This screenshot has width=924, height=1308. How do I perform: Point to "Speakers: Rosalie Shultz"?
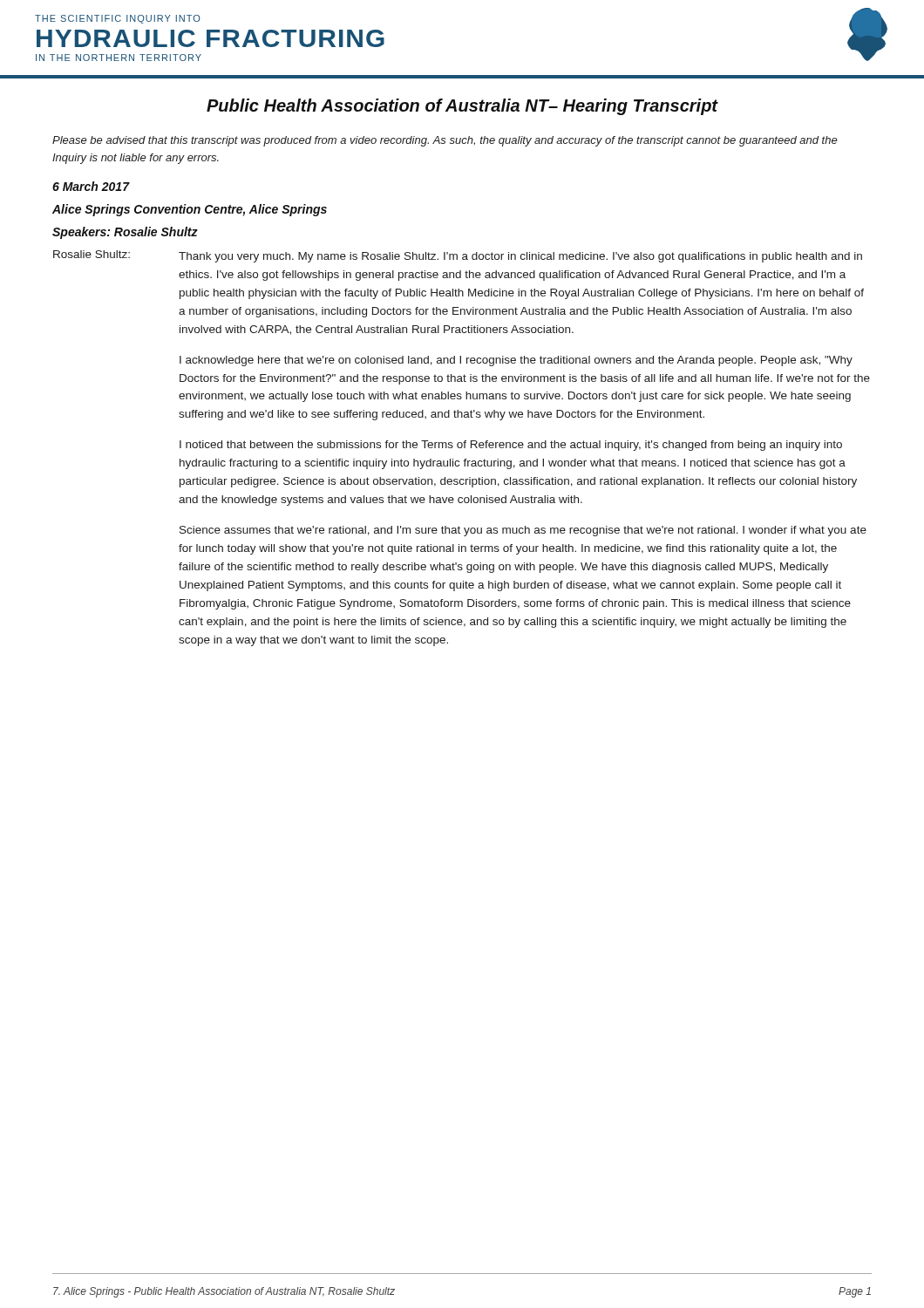[125, 232]
